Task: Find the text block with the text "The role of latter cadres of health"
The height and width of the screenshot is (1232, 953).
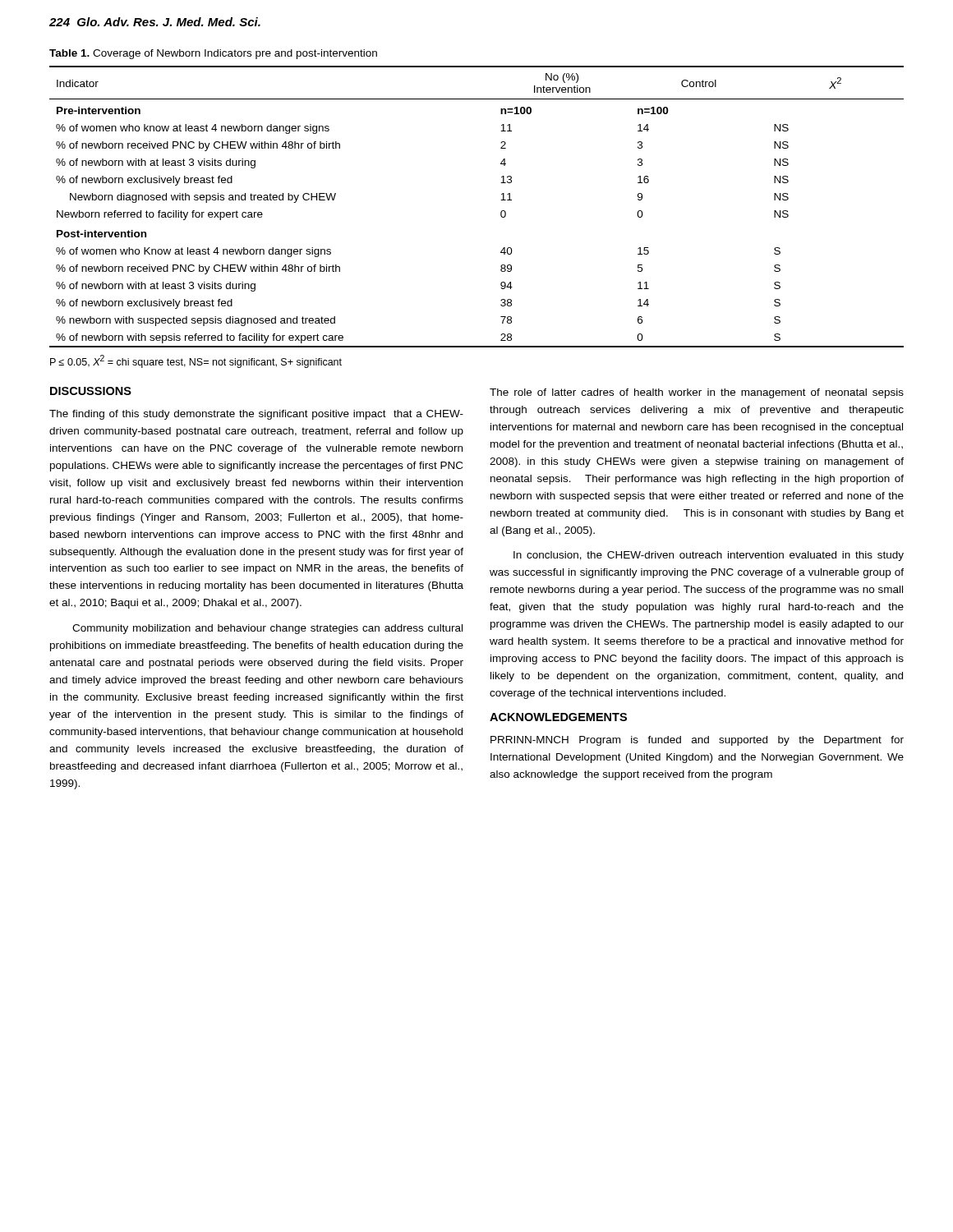Action: [697, 462]
